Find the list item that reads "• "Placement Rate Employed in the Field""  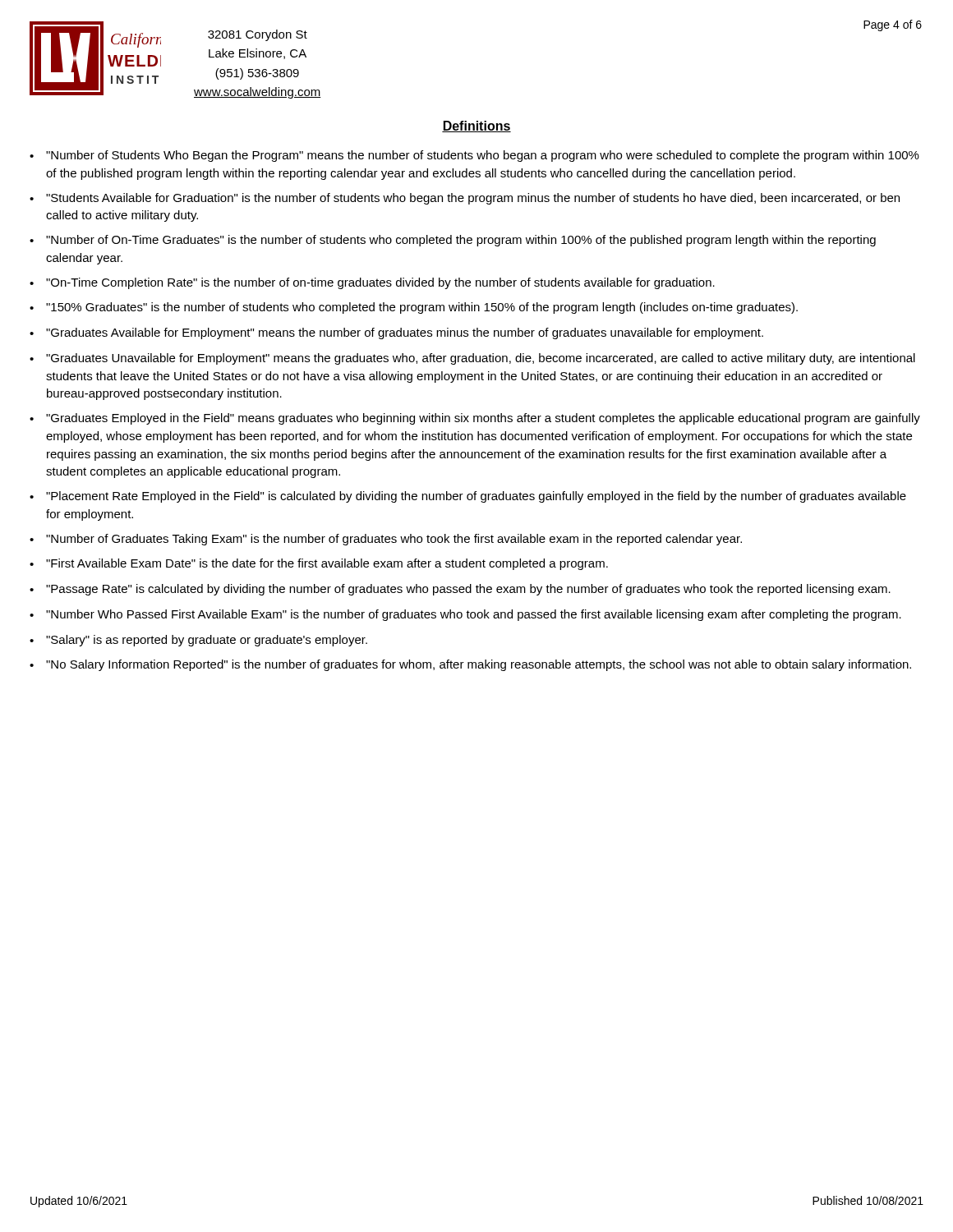point(476,505)
